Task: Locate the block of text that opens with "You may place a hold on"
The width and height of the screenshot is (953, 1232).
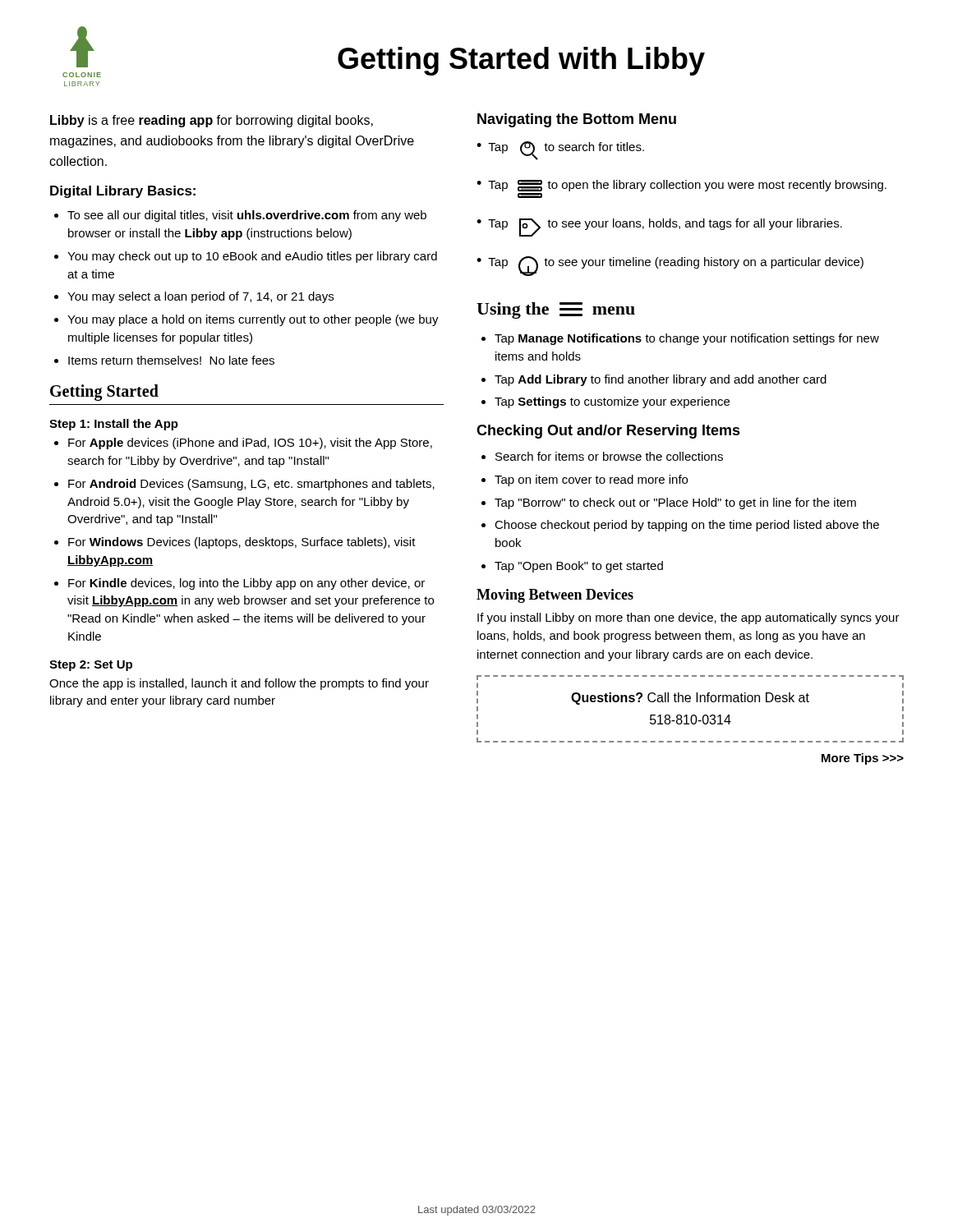Action: pyautogui.click(x=246, y=328)
